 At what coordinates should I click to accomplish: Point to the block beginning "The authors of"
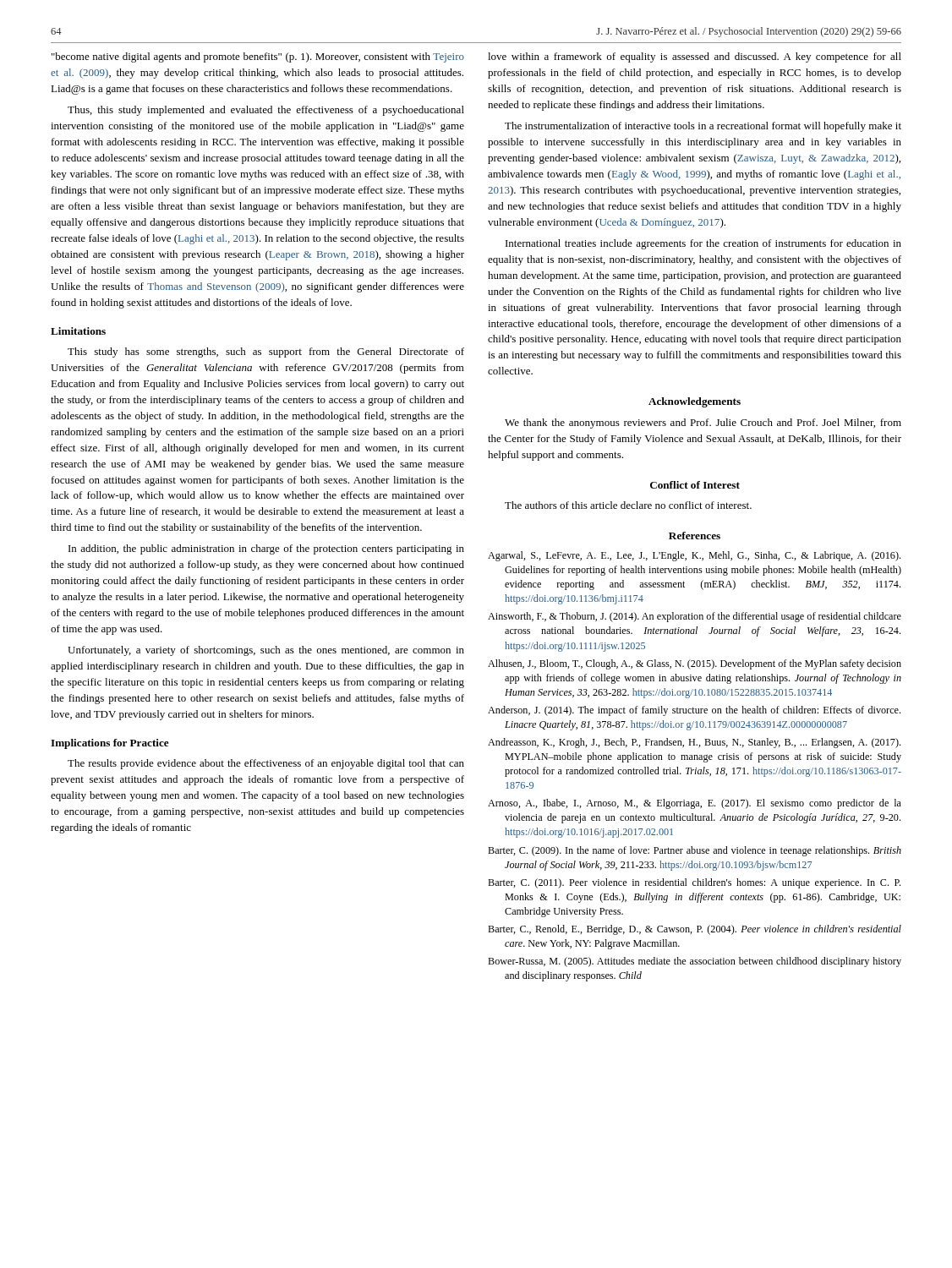click(x=695, y=506)
